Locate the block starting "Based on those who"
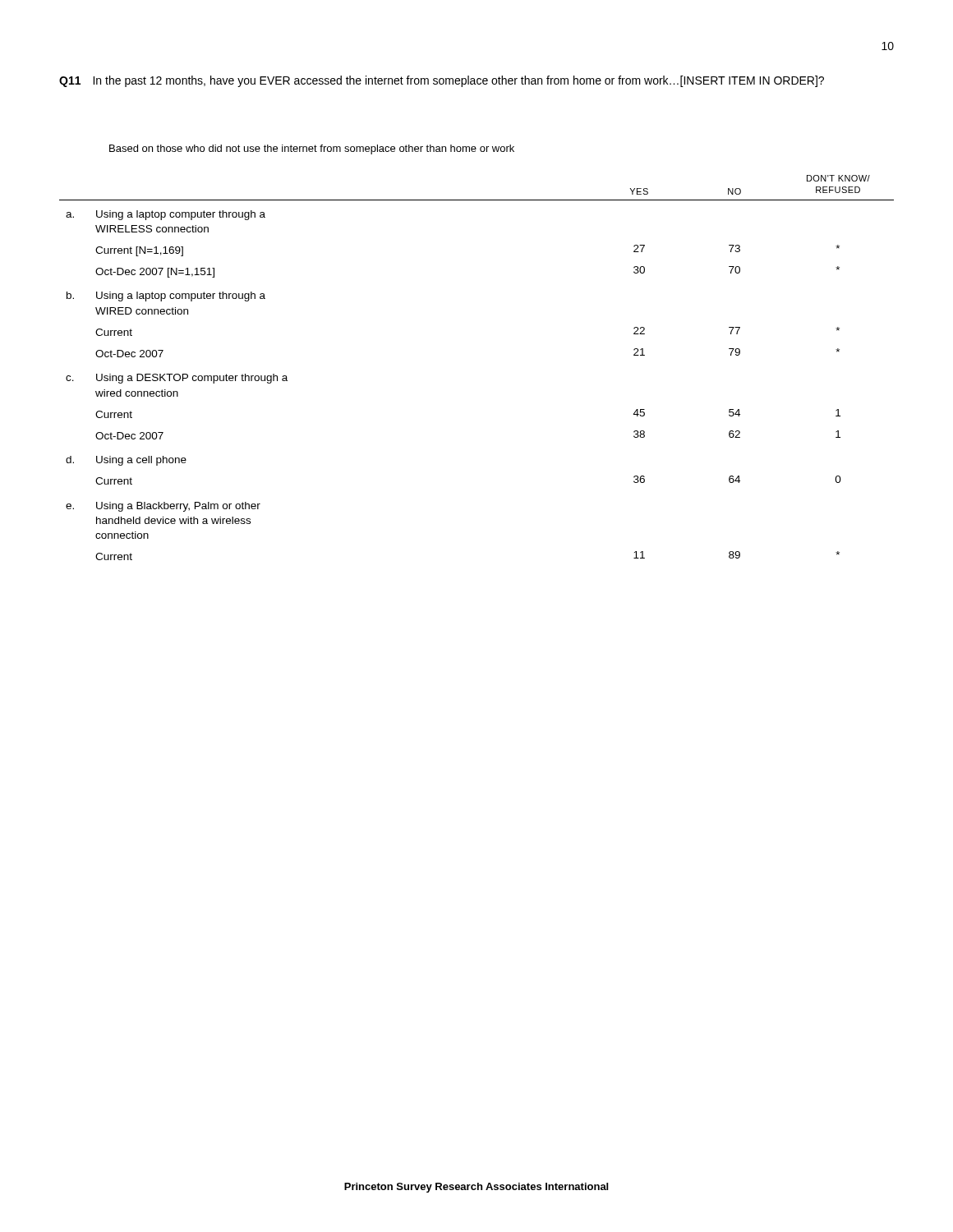Screen dimensions: 1232x953 (311, 148)
